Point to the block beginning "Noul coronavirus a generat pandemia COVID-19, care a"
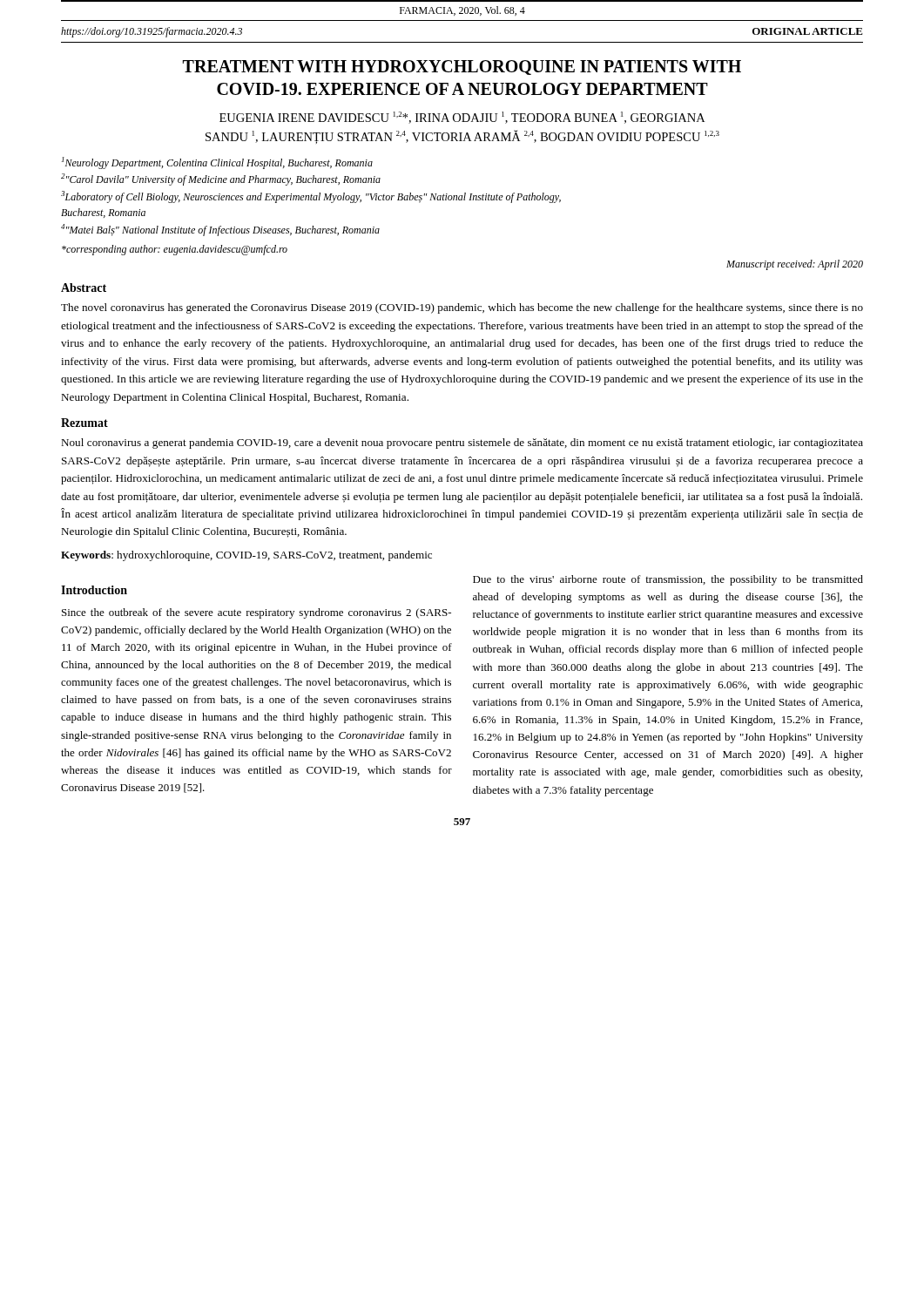This screenshot has width=924, height=1307. [x=462, y=487]
